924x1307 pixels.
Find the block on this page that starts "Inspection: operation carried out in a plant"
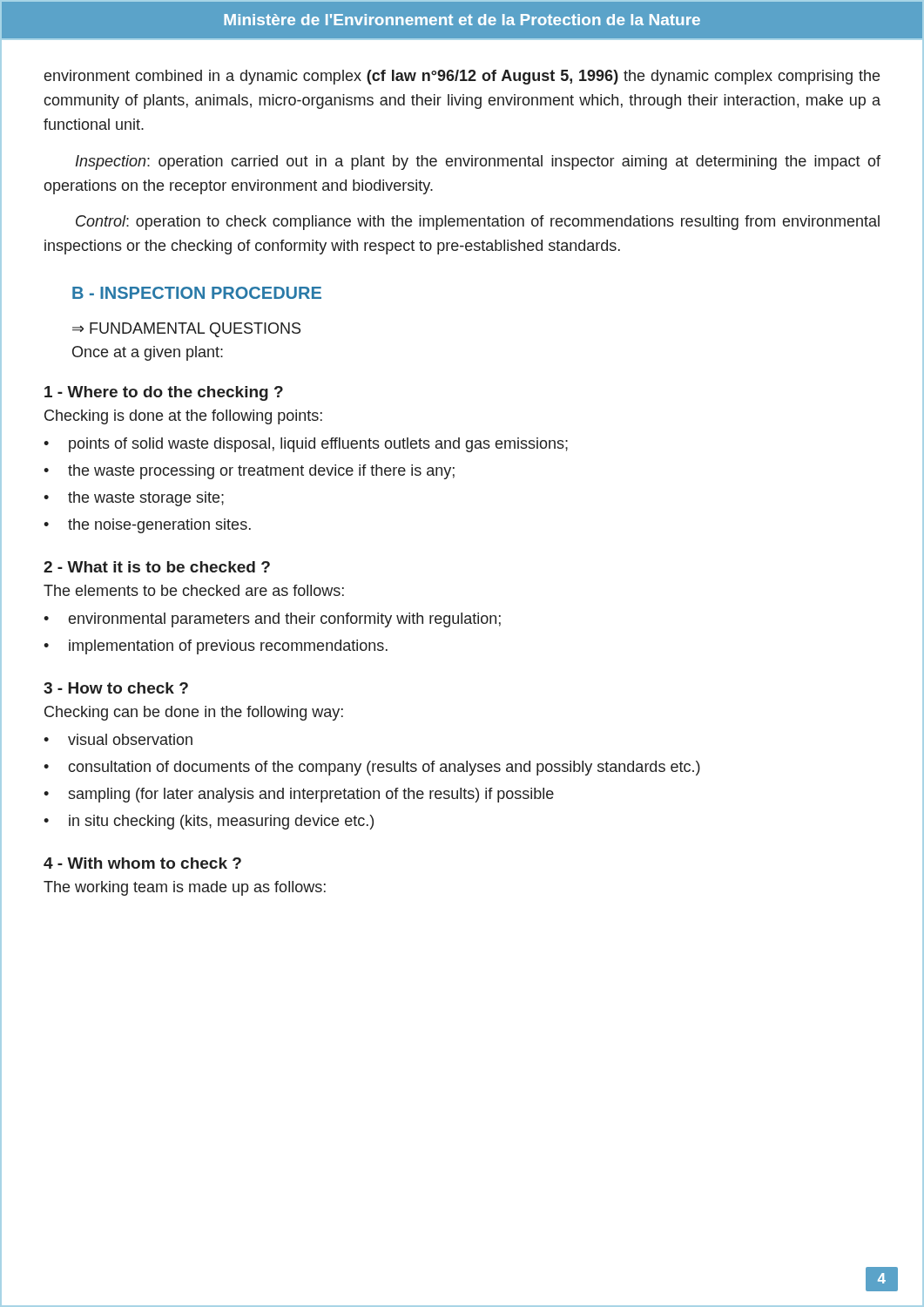462,173
